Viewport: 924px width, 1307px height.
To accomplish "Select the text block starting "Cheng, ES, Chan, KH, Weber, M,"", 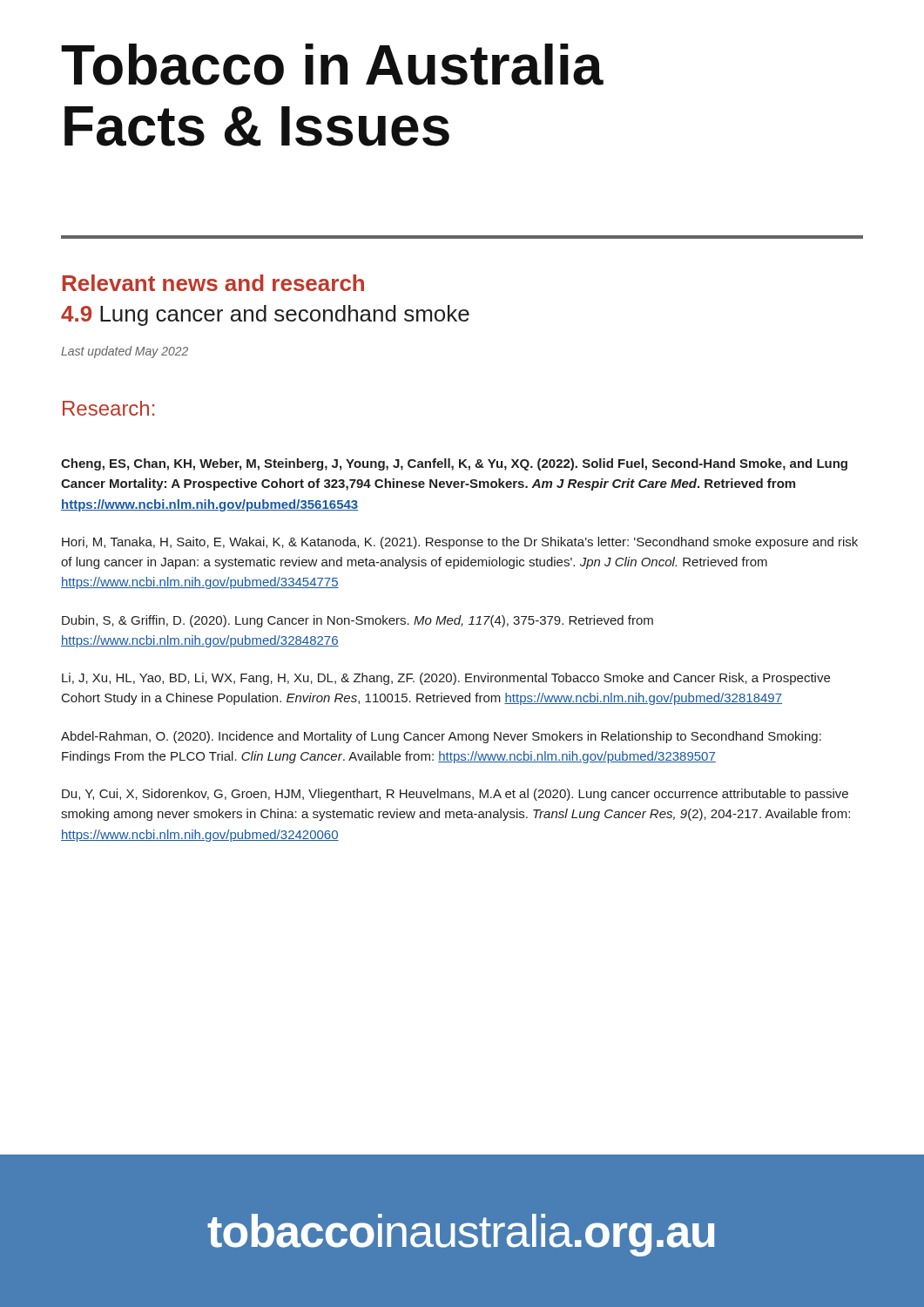I will [455, 483].
